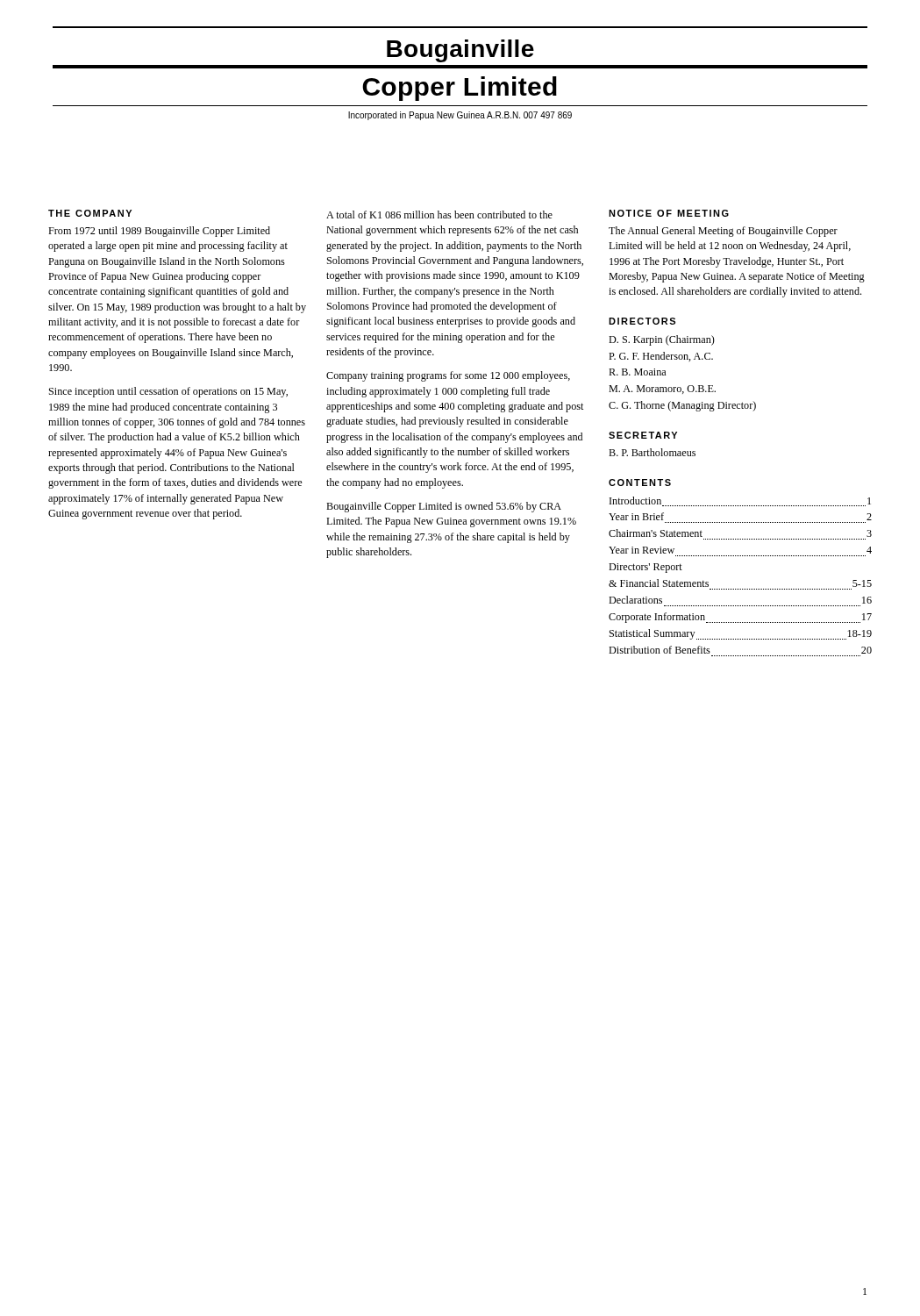Click on the text that says "B. P. Bartholomaeus"
This screenshot has height=1316, width=920.
click(652, 453)
